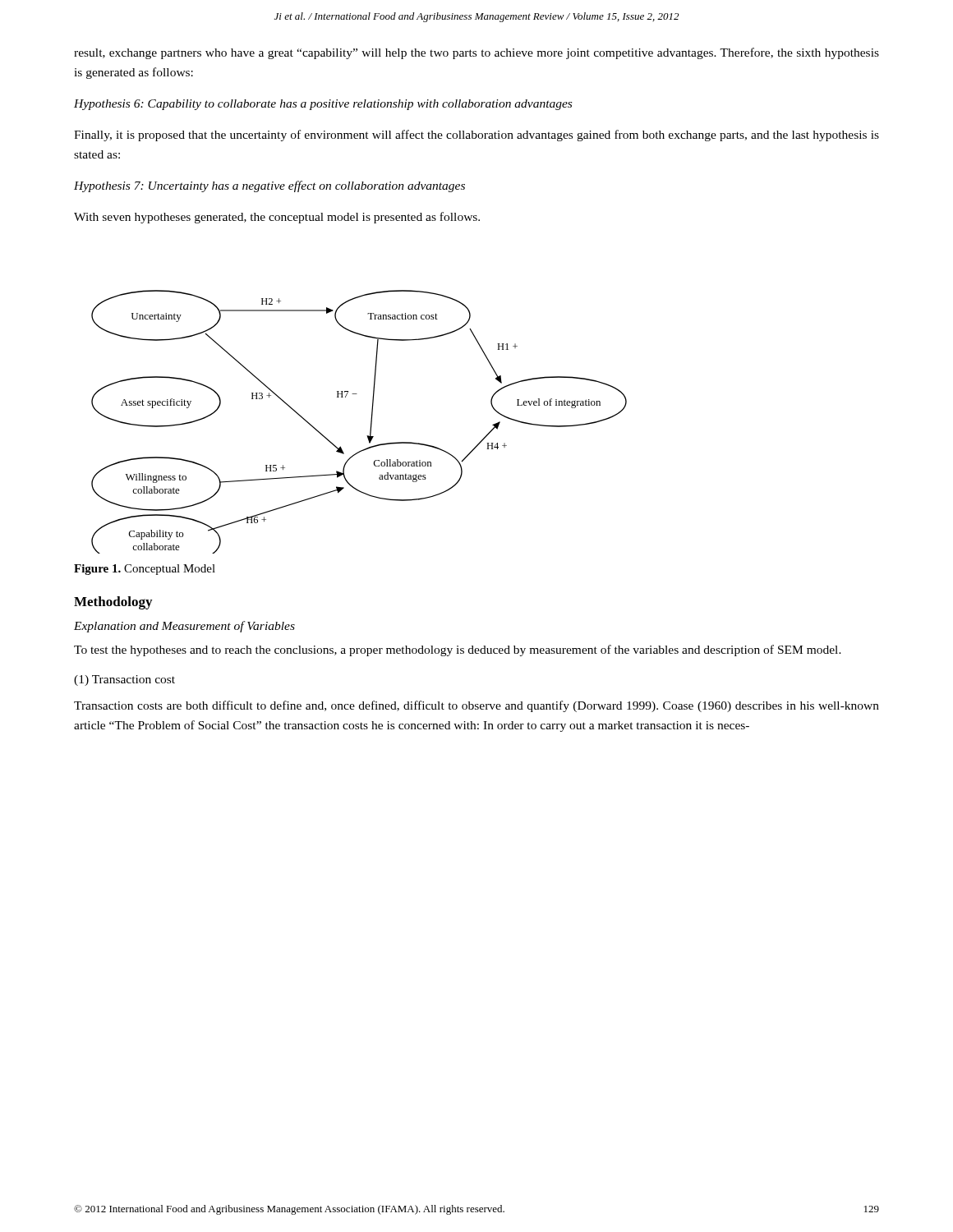
Task: Find the block on this page that starts "result, exchange partners who"
Action: [x=476, y=62]
